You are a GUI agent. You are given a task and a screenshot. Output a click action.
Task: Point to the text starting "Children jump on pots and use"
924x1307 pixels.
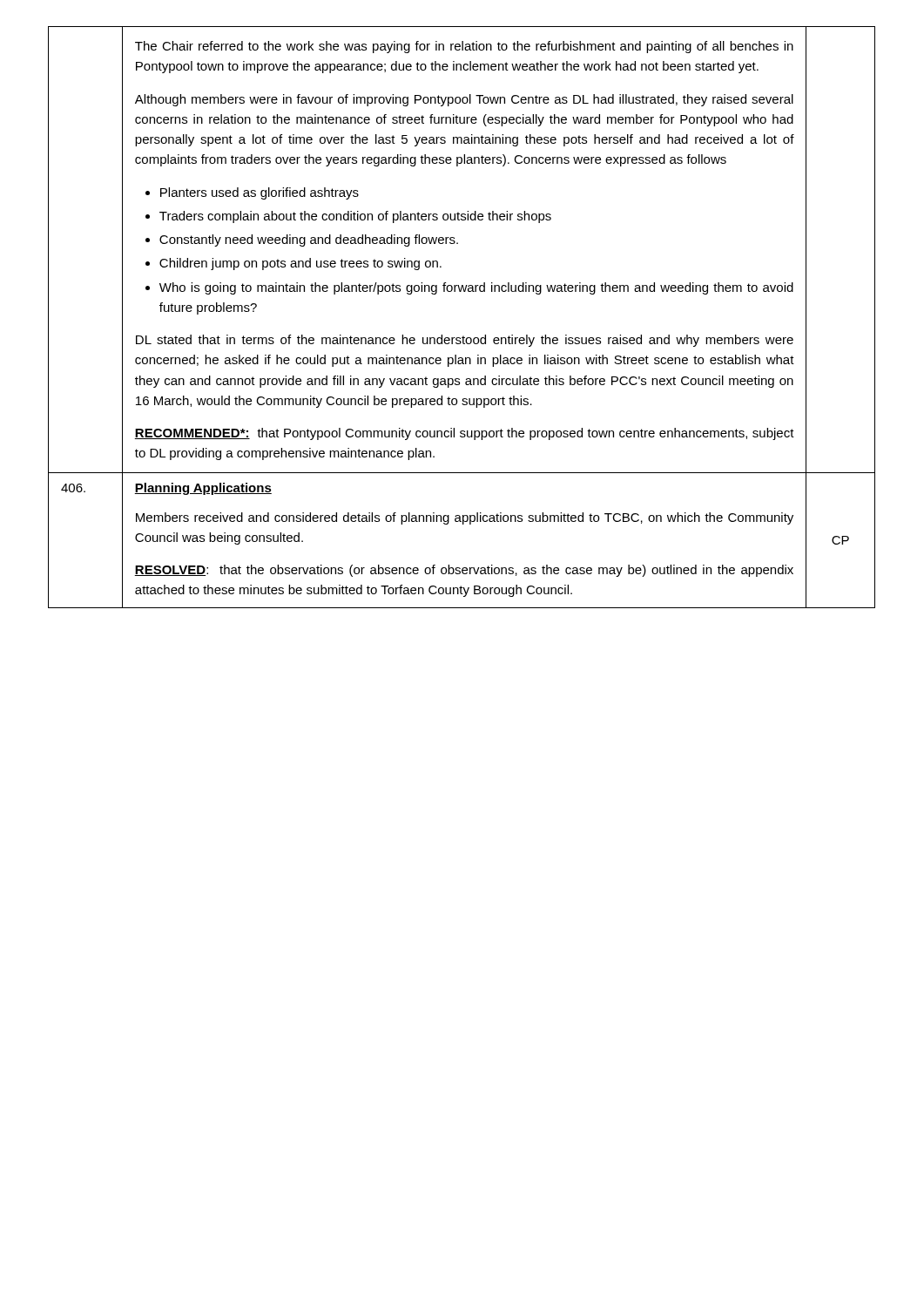coord(301,263)
